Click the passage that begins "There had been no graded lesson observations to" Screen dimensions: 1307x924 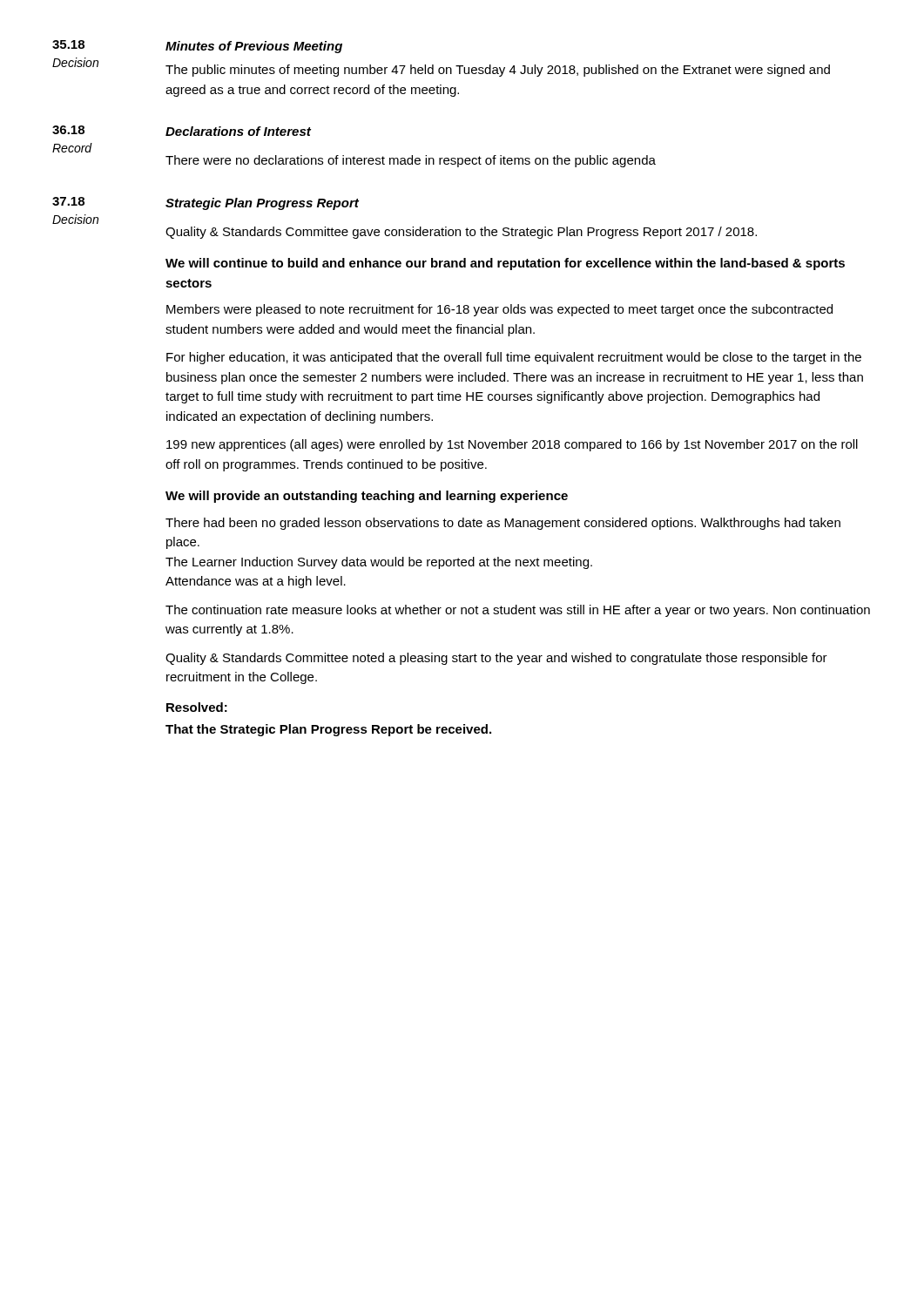tap(503, 551)
